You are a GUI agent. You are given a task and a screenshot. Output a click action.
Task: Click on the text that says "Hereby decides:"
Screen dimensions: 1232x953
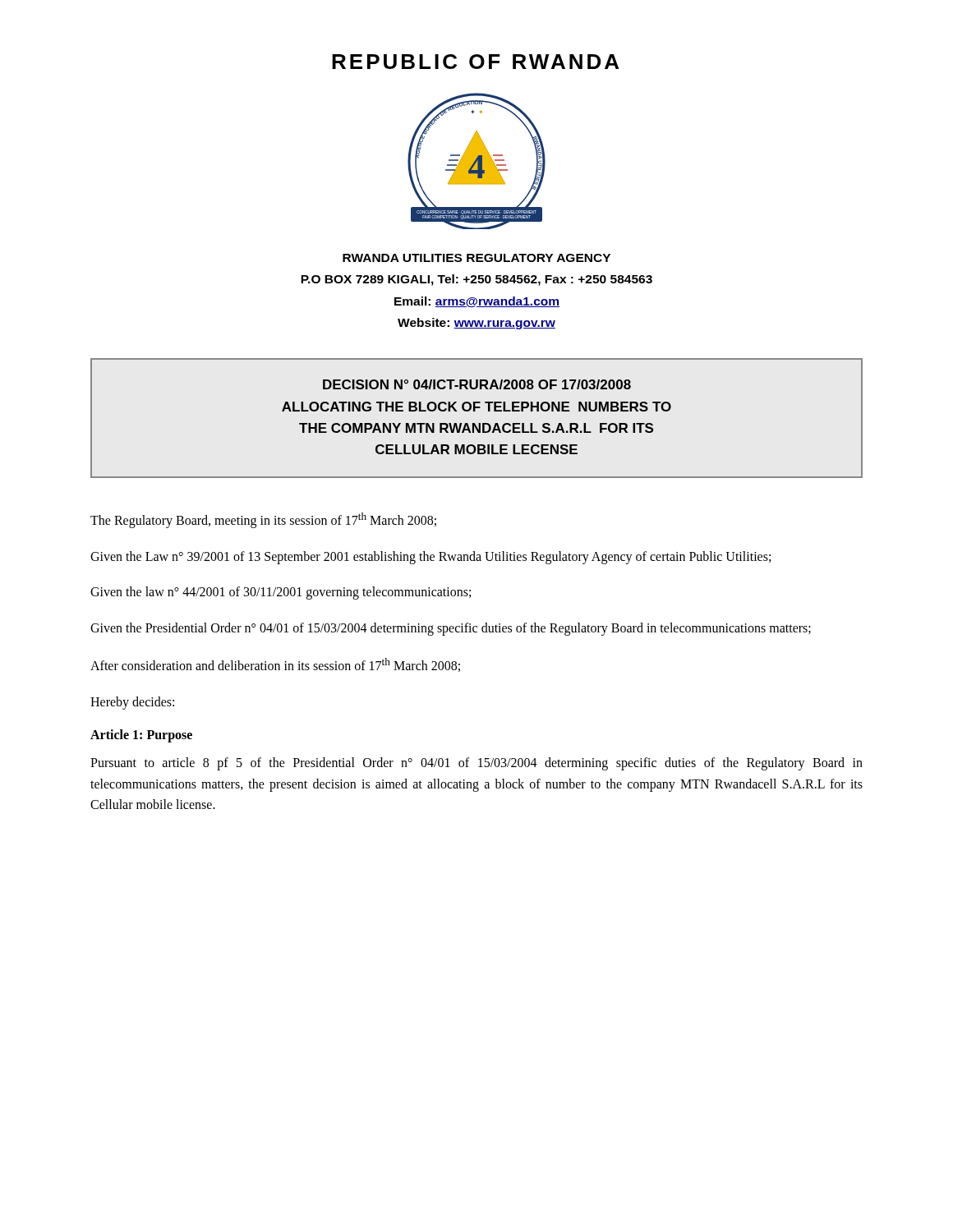pos(133,702)
